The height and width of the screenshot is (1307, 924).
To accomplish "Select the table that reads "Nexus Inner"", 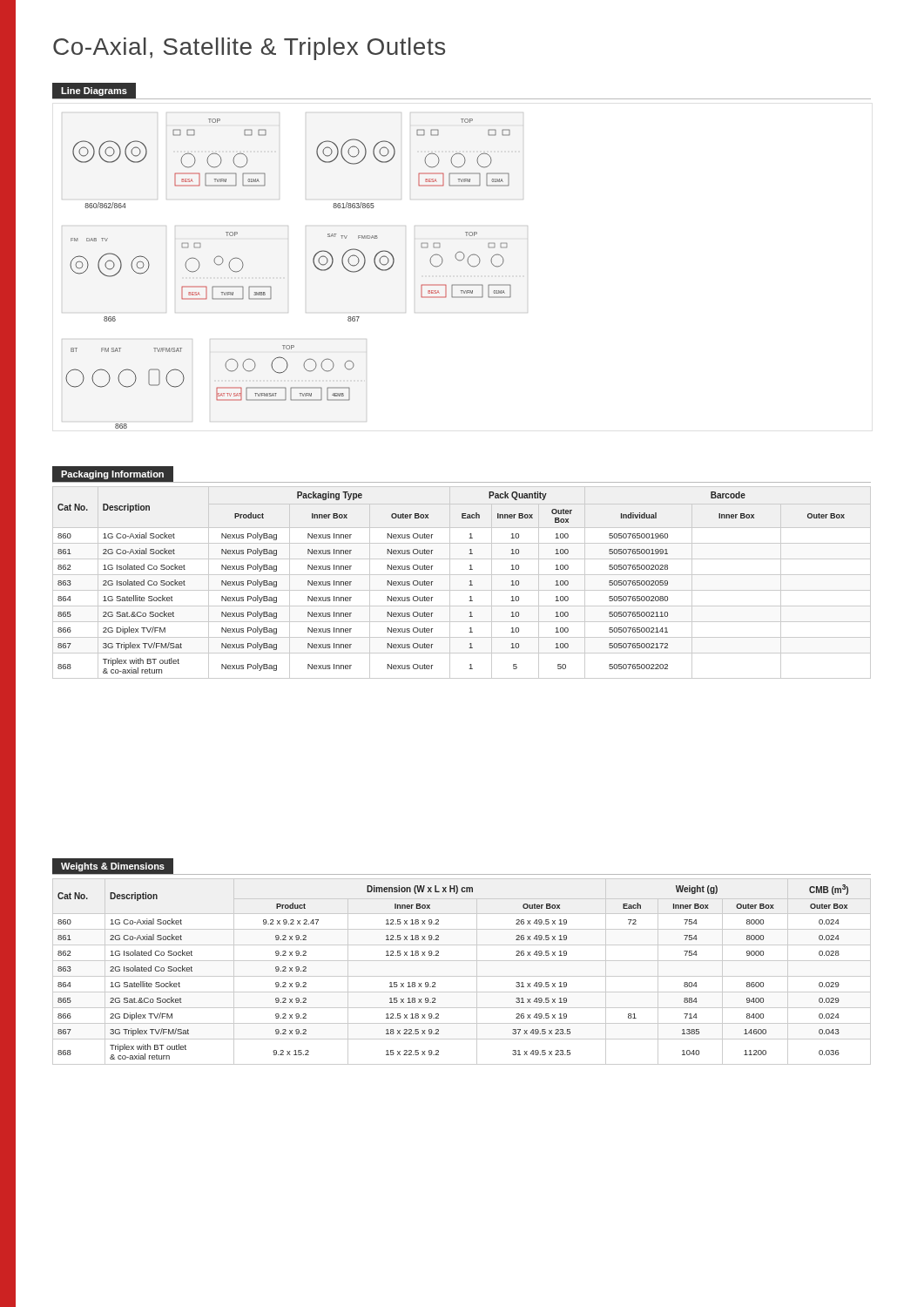I will click(x=462, y=582).
